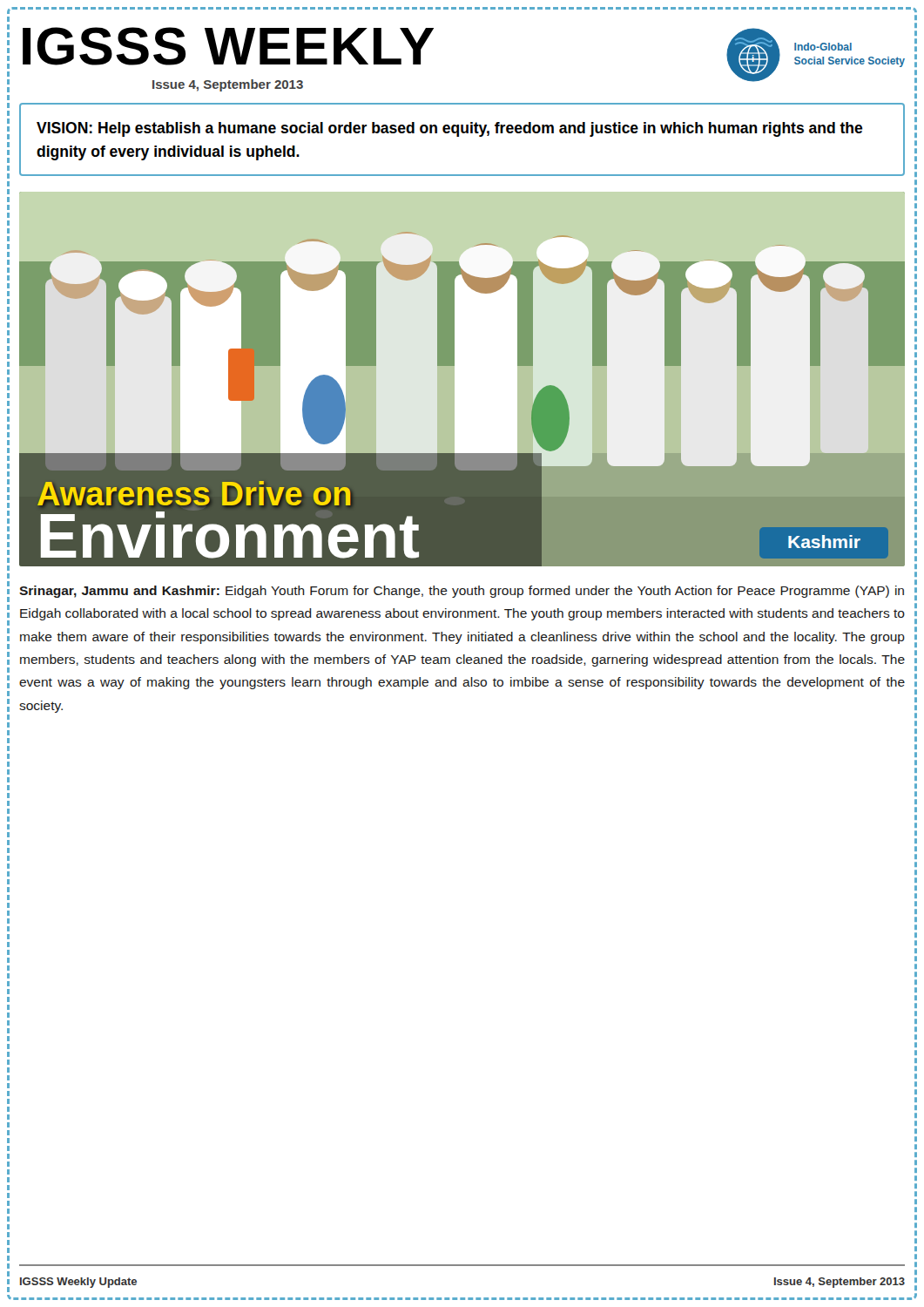Click on the passage starting "IGSSS WEEKLY Issue 4,"
The height and width of the screenshot is (1307, 924).
(x=227, y=55)
